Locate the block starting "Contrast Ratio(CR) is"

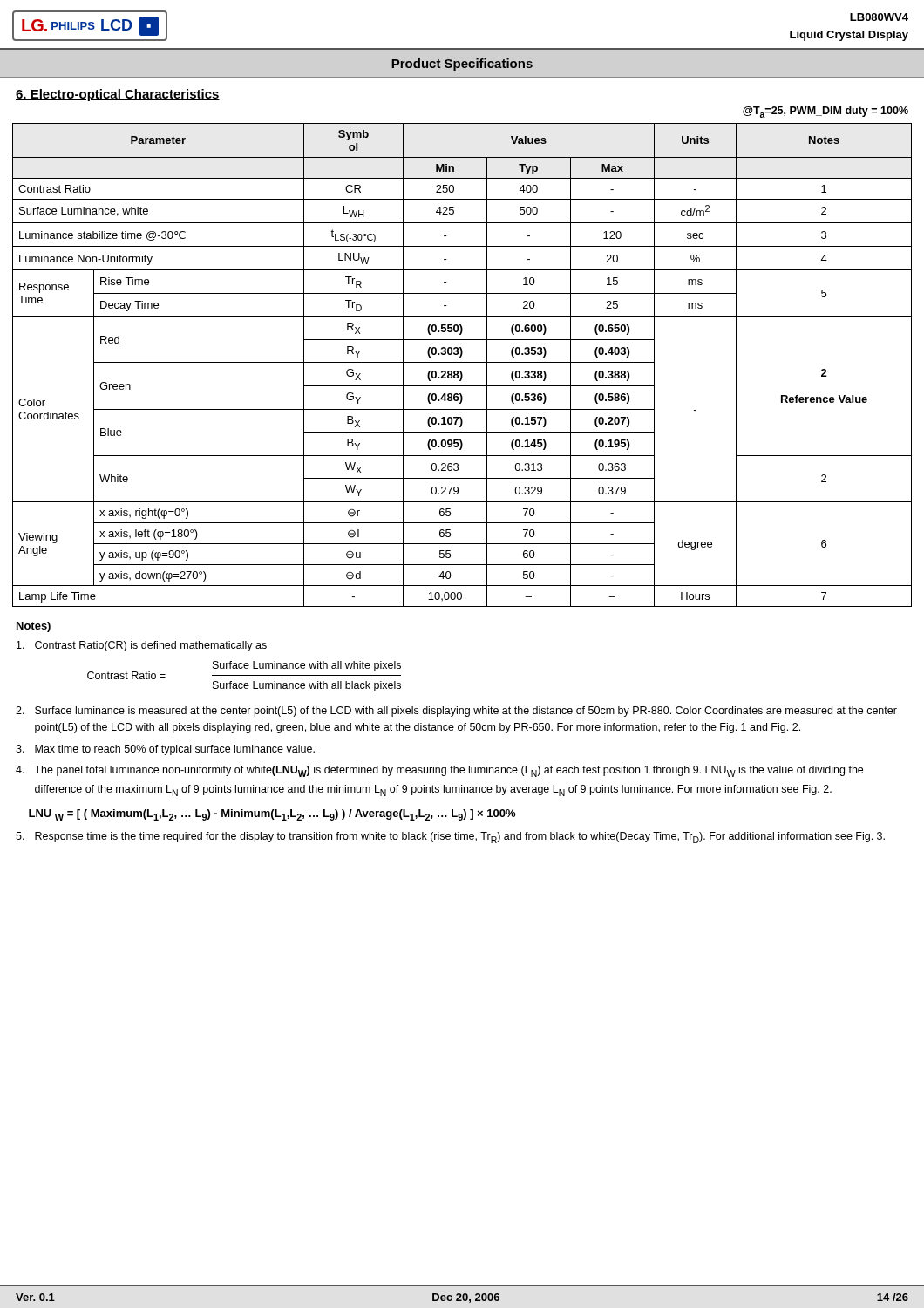pyautogui.click(x=142, y=646)
